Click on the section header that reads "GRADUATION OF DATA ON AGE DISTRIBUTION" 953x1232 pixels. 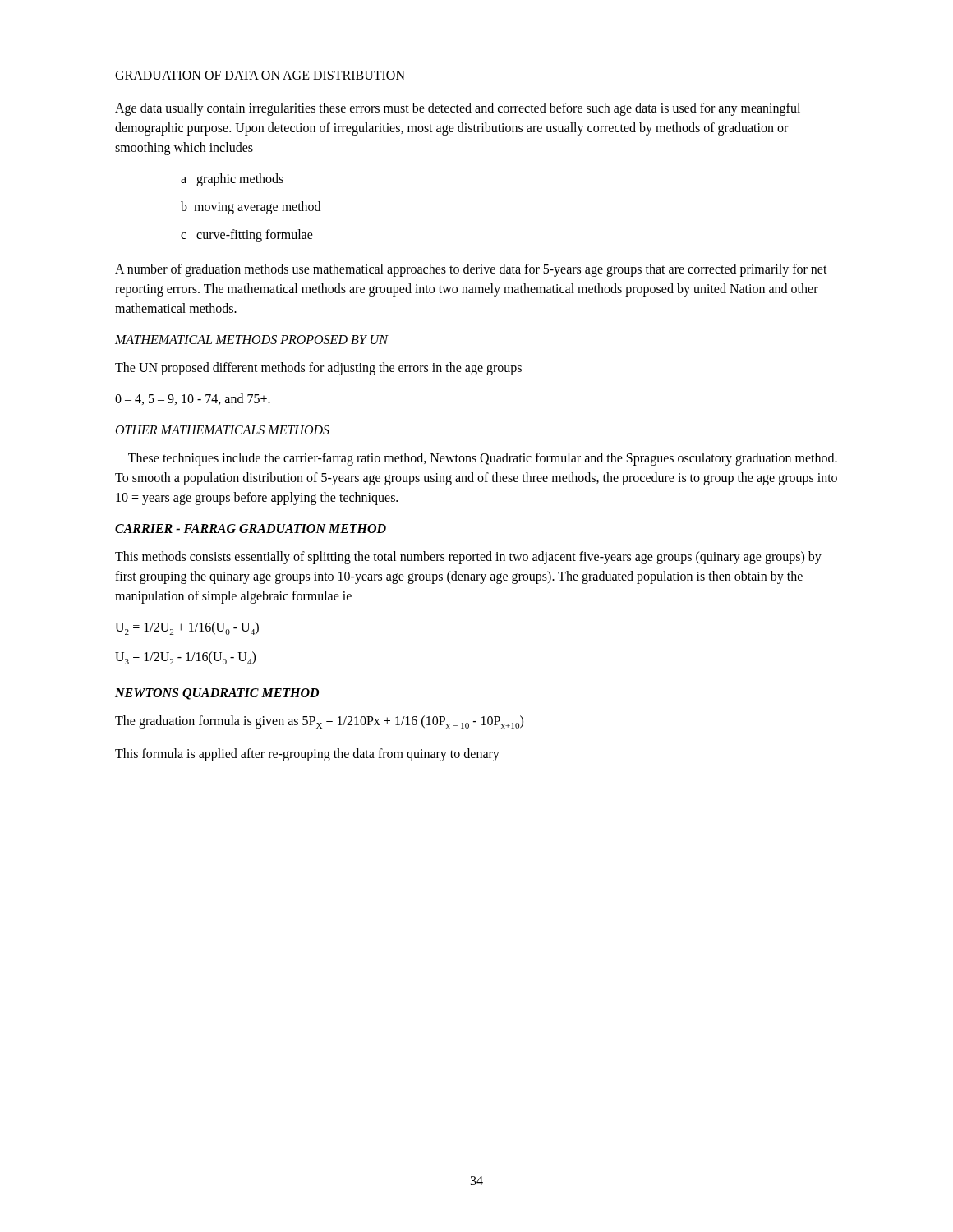click(x=260, y=75)
